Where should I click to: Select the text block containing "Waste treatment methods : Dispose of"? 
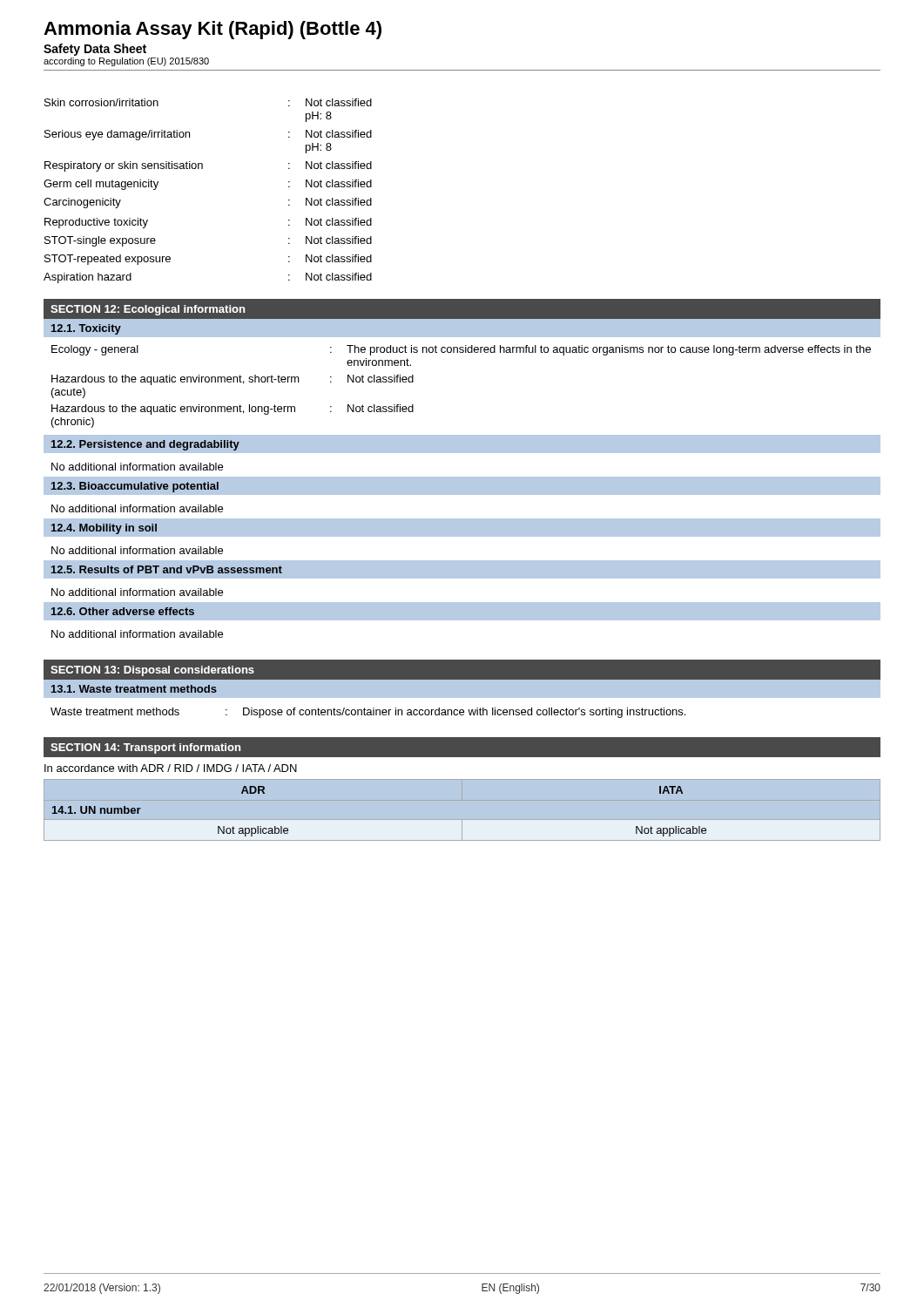pos(462,711)
